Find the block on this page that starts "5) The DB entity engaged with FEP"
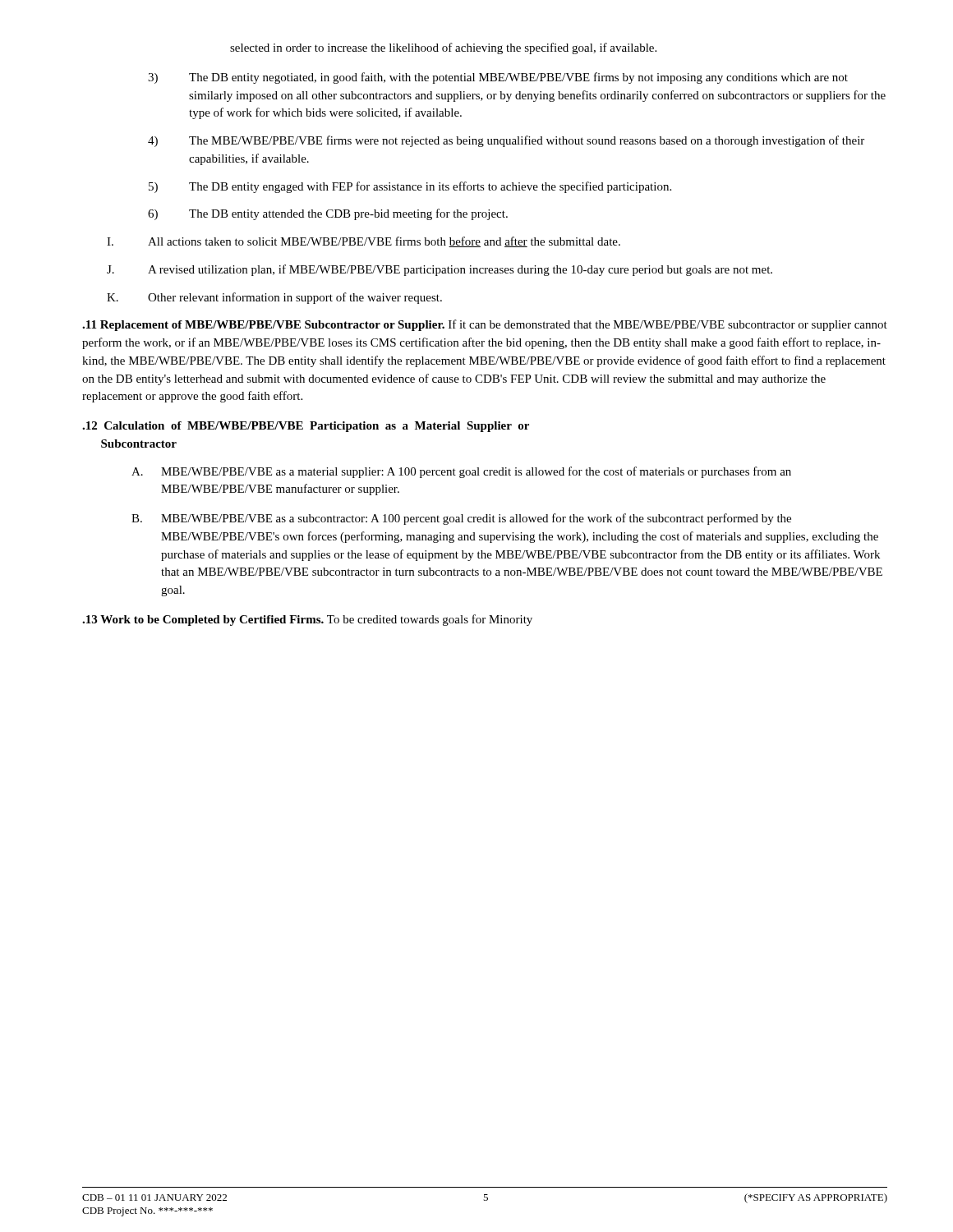 tap(485, 187)
